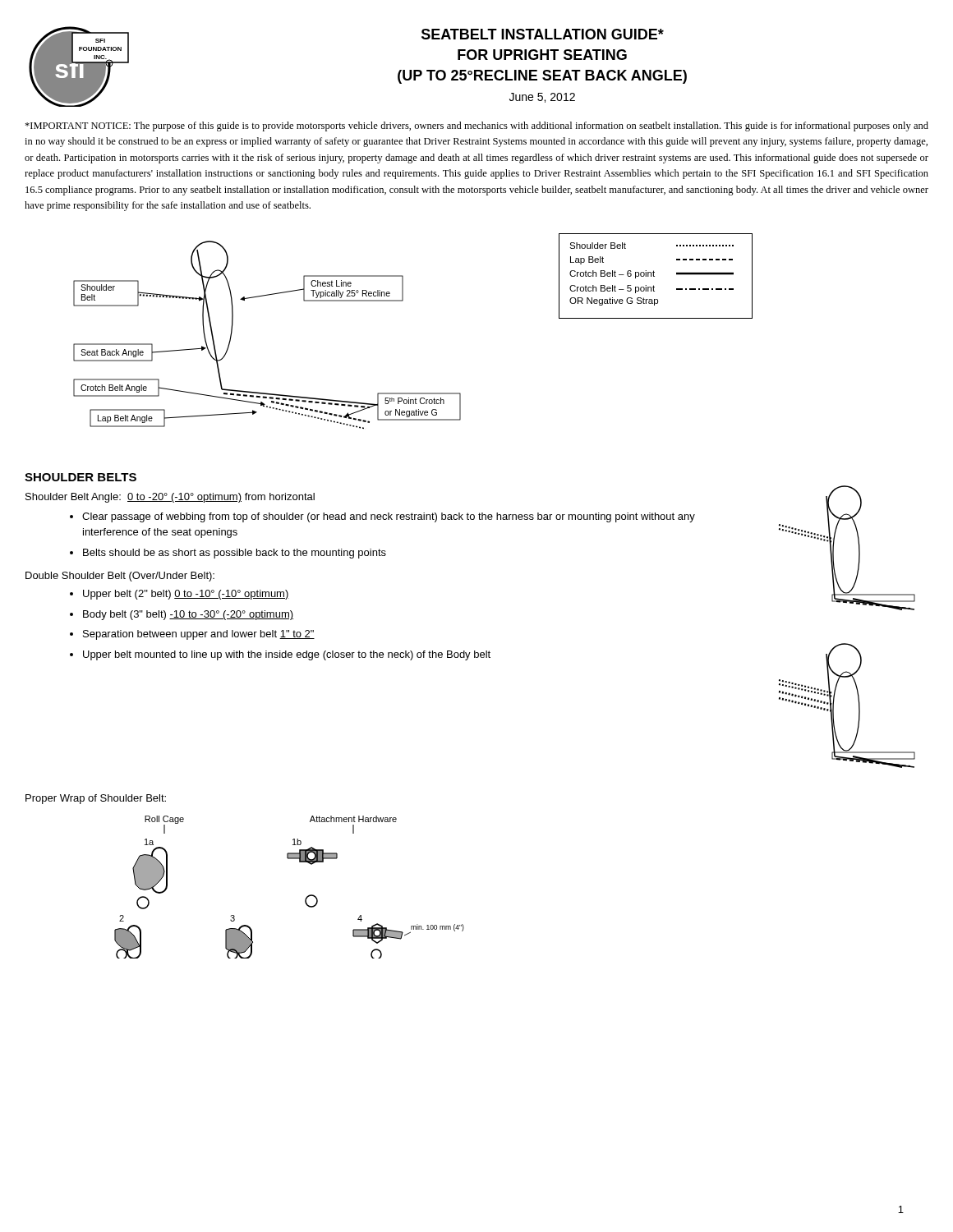Find "Double Shoulder Belt (Over/Under Belt):" on this page

click(120, 575)
